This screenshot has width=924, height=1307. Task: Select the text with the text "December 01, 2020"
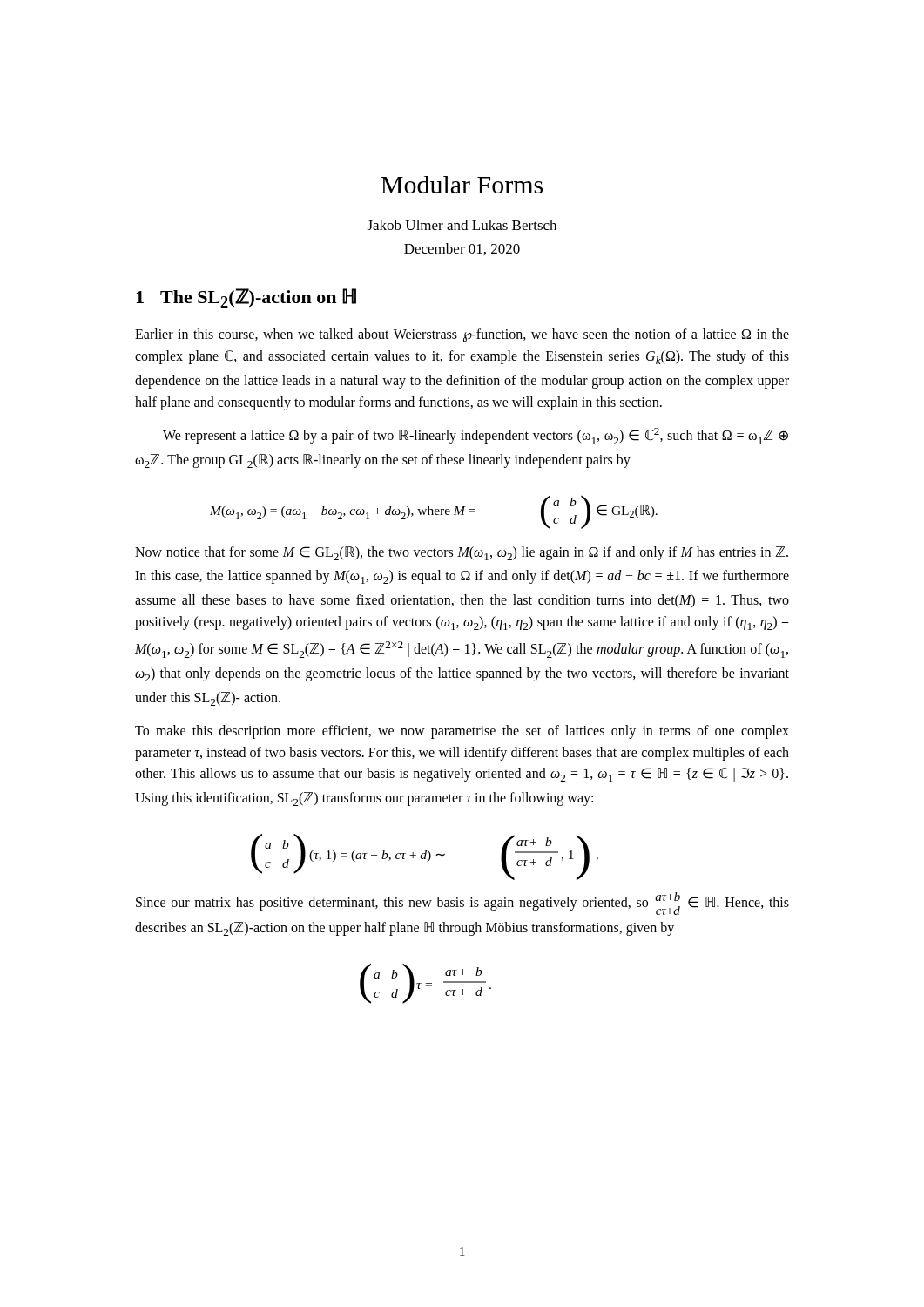point(462,249)
